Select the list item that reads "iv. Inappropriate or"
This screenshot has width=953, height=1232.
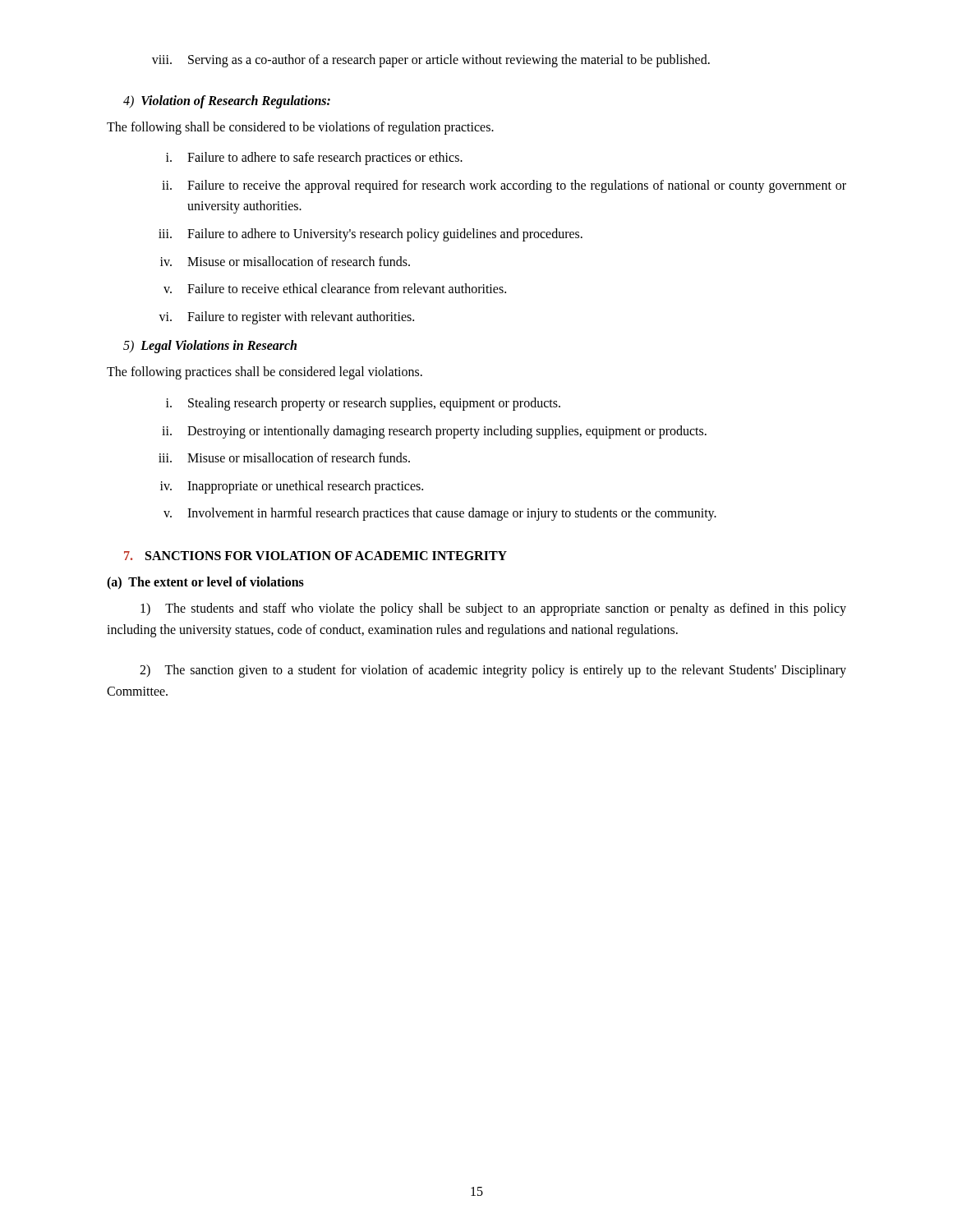(x=292, y=487)
